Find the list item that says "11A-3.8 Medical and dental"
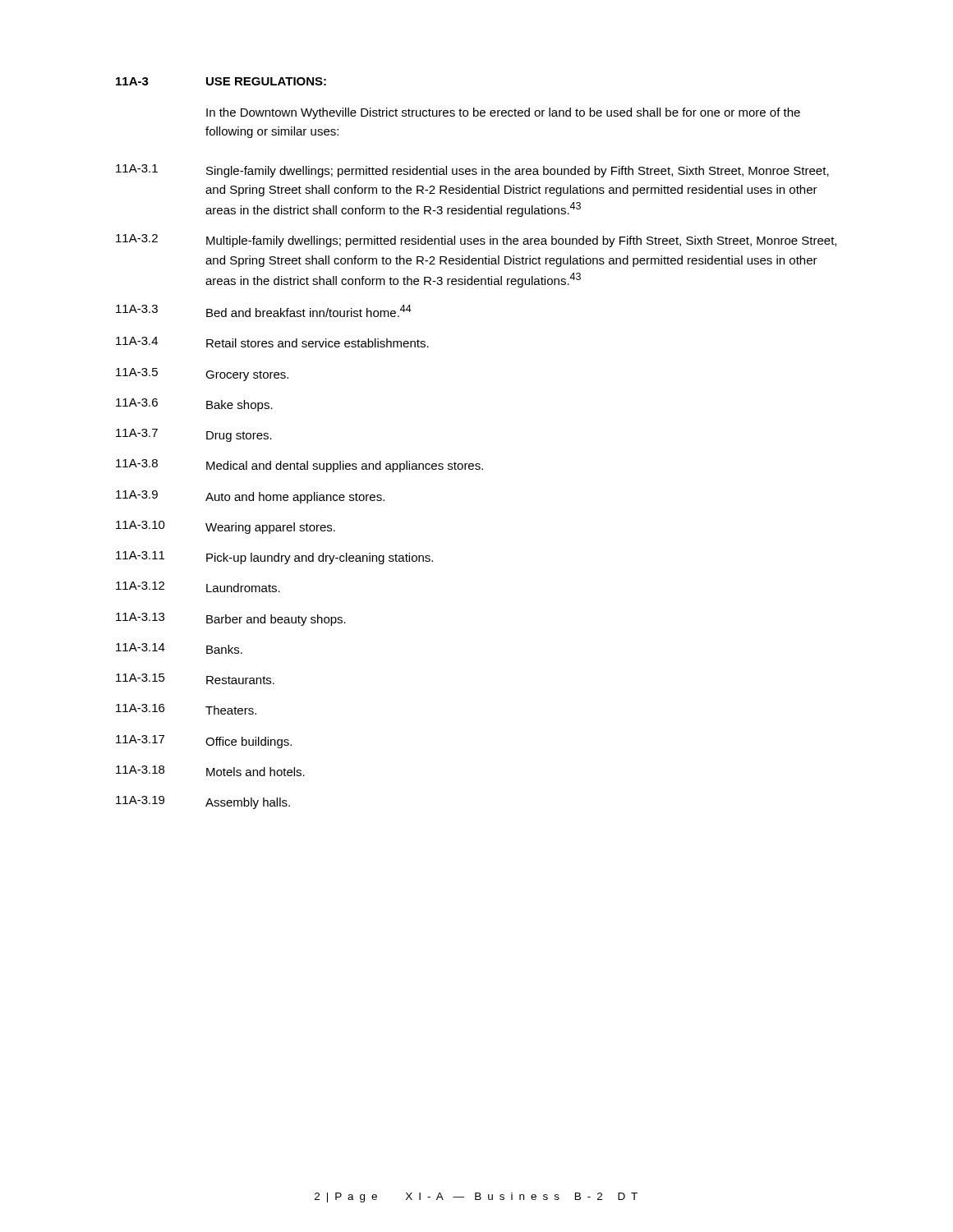This screenshot has height=1232, width=953. point(300,466)
